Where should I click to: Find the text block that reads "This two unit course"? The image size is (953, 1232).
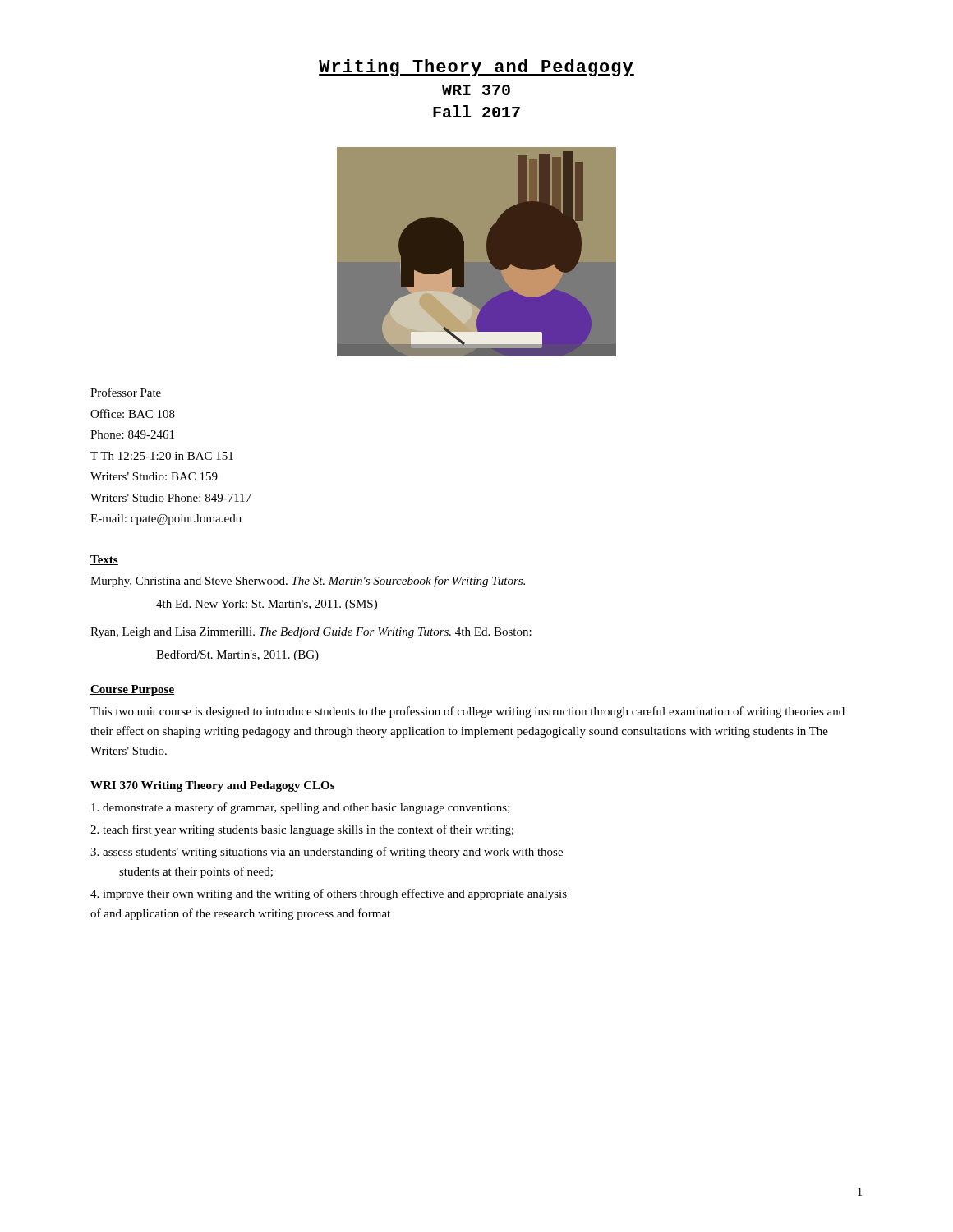coord(467,731)
